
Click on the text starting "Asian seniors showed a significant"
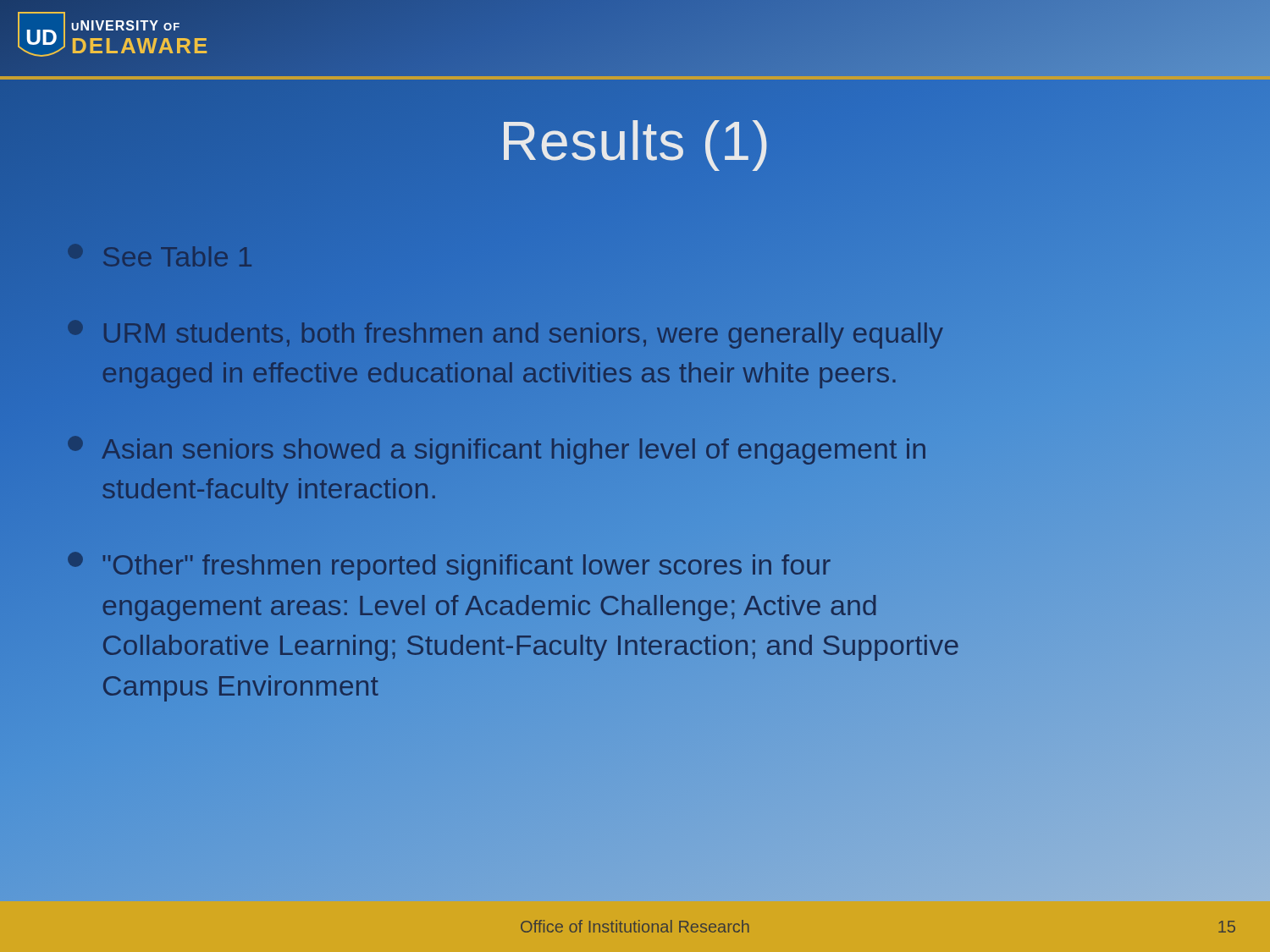498,469
